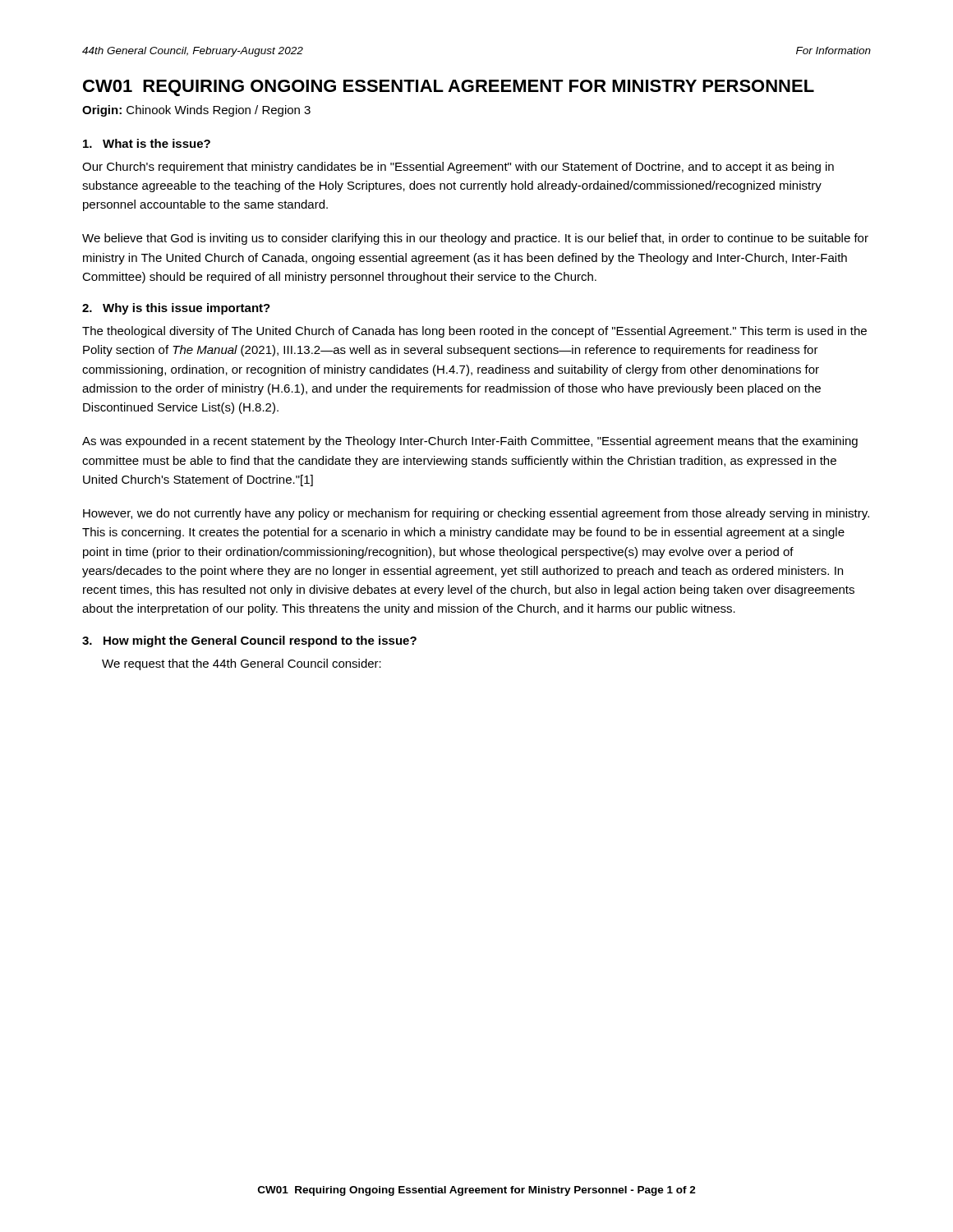Select the region starting "The theological diversity of The United"
953x1232 pixels.
(475, 369)
